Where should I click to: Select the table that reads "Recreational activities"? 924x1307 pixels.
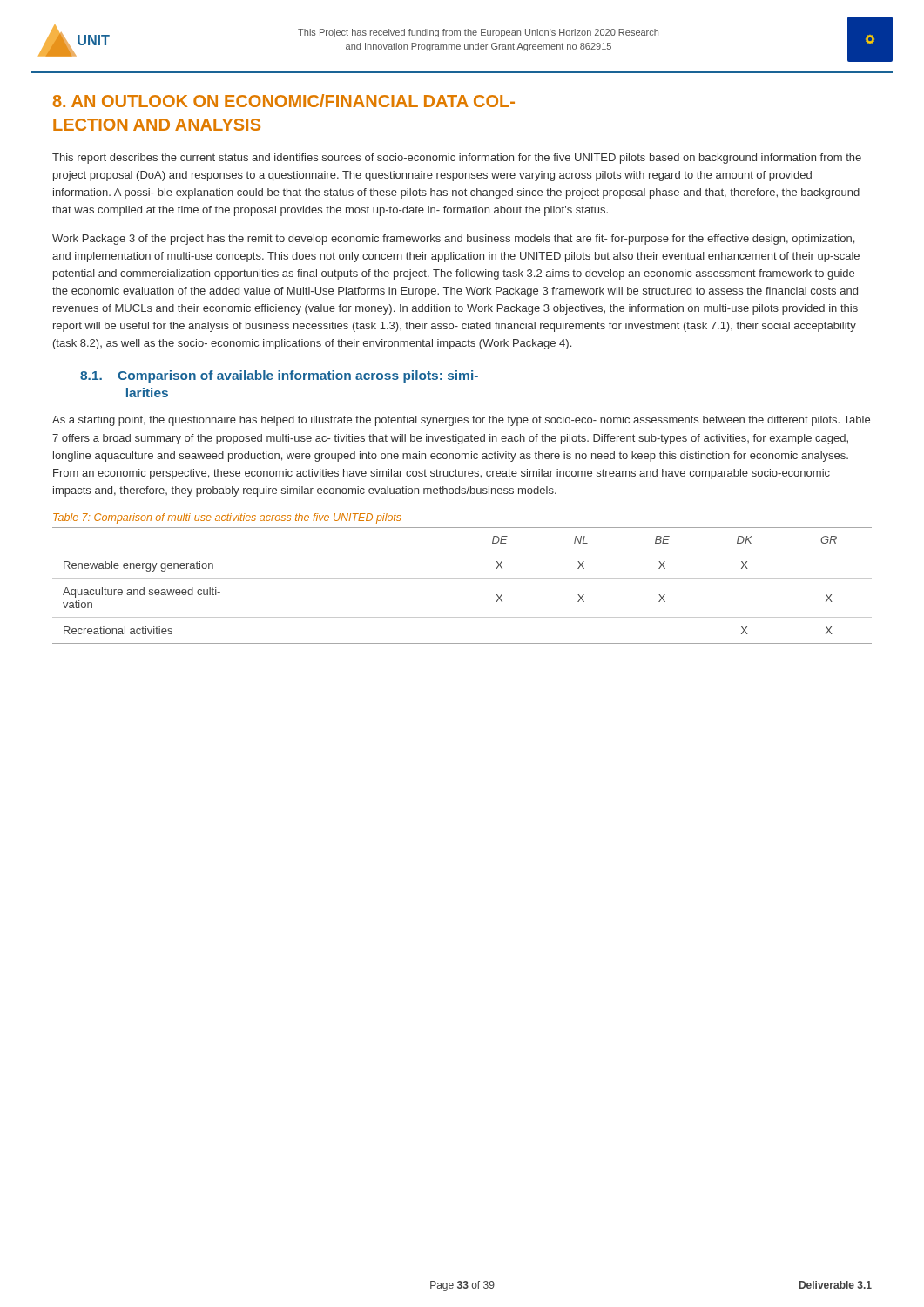coord(462,586)
